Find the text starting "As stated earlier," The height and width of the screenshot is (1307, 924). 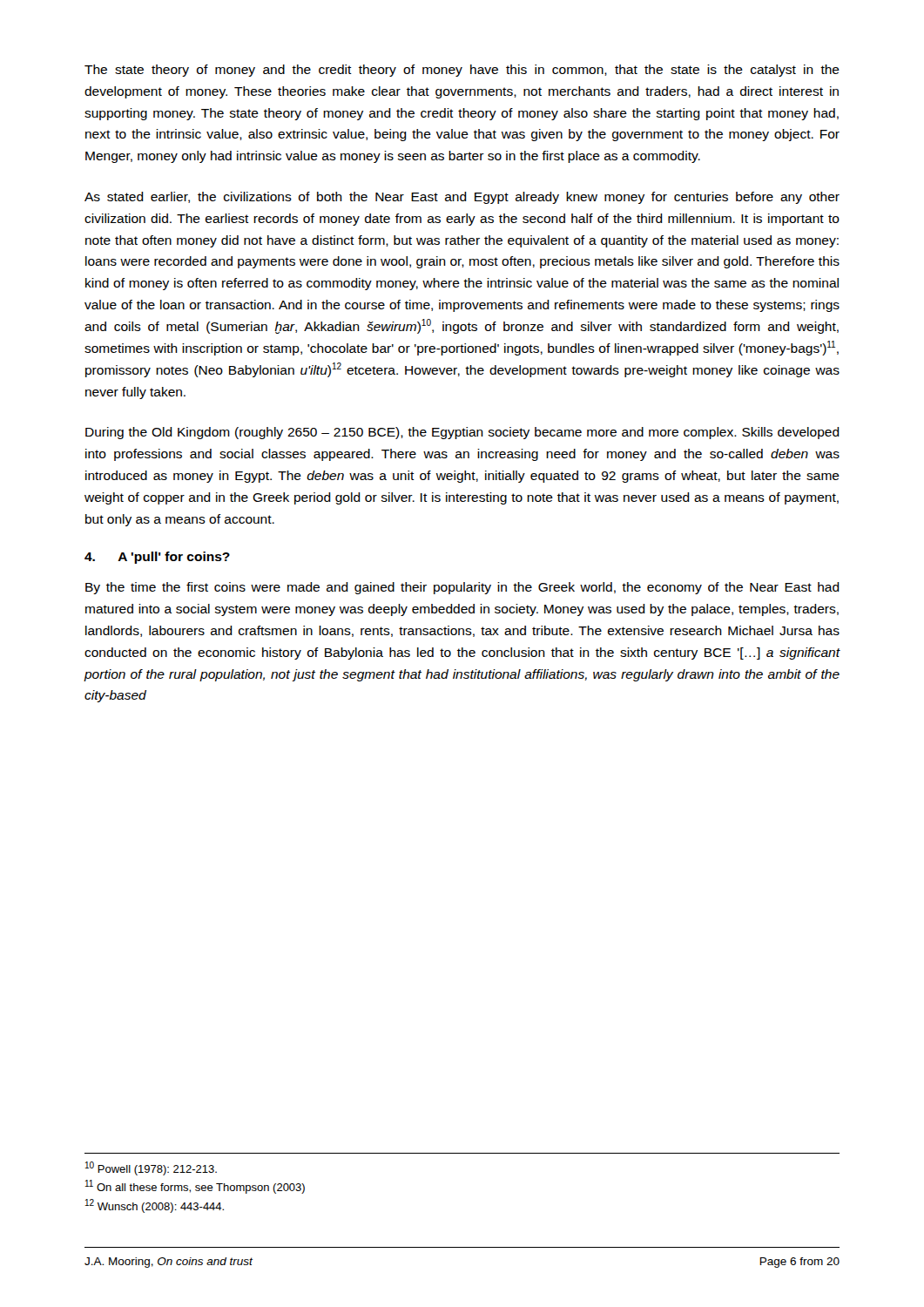pyautogui.click(x=462, y=294)
